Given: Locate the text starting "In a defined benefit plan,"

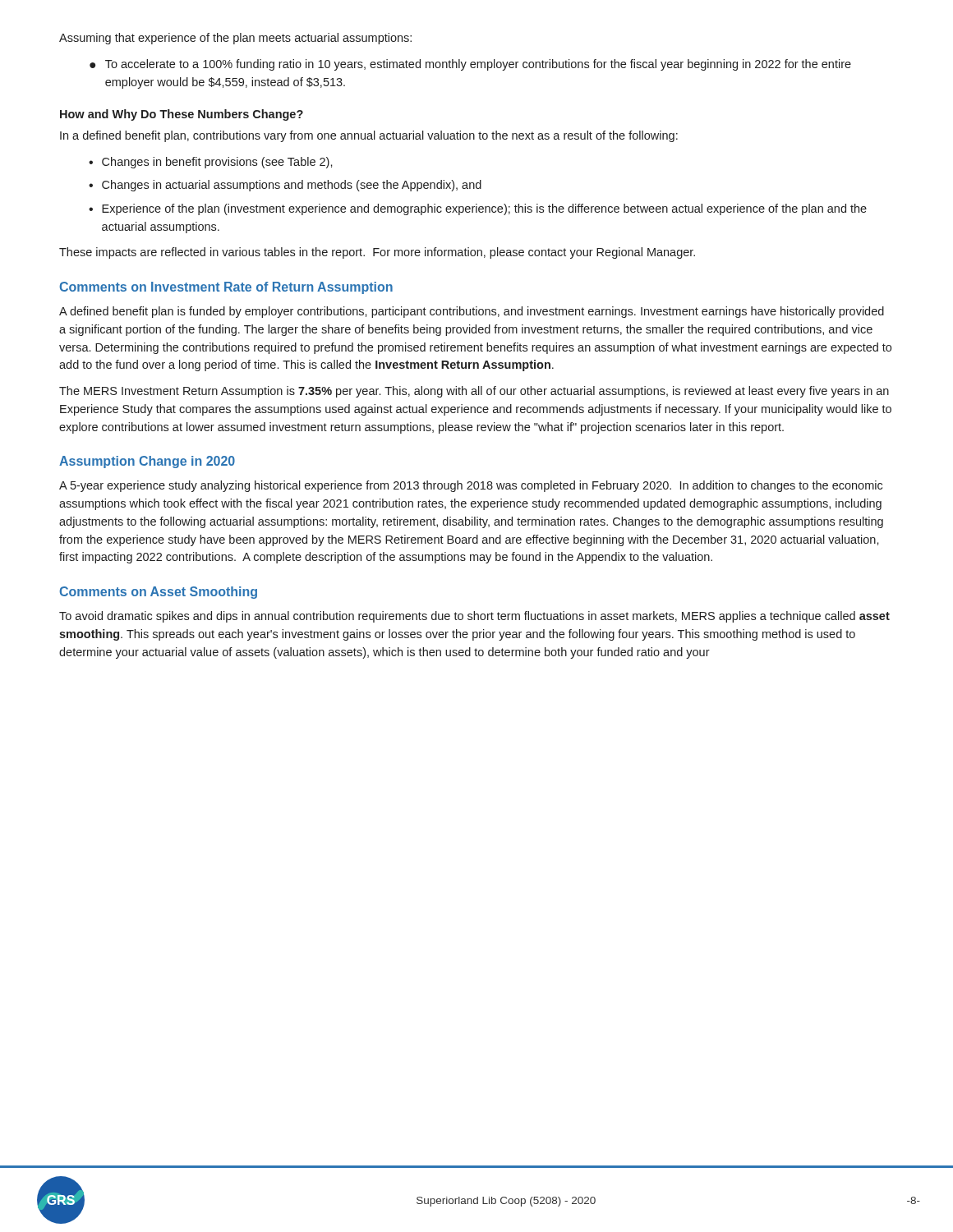Looking at the screenshot, I should (369, 136).
